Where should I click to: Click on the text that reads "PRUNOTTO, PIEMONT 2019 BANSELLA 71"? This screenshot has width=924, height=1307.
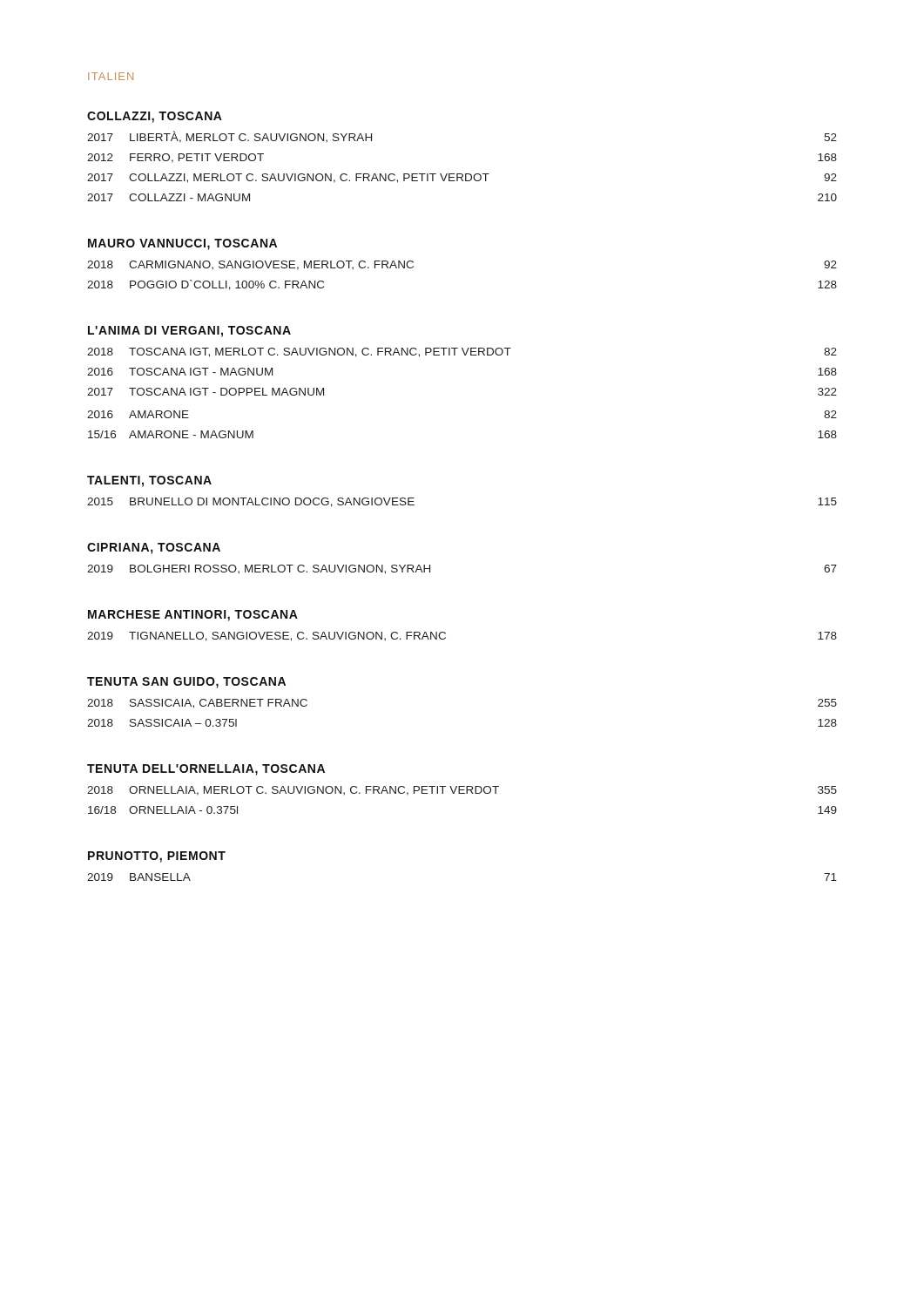pyautogui.click(x=157, y=857)
